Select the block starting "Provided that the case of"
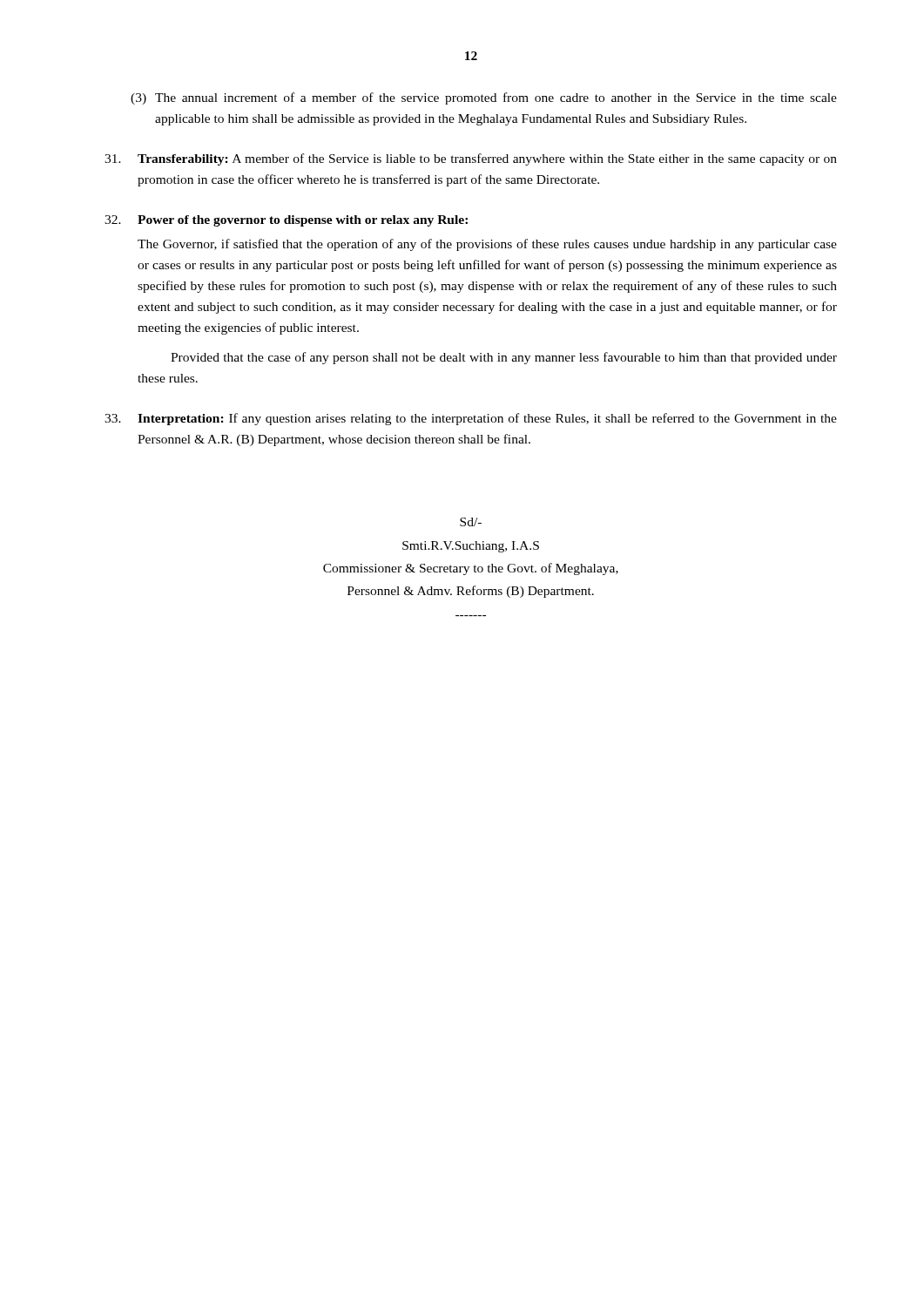This screenshot has width=924, height=1307. point(487,367)
